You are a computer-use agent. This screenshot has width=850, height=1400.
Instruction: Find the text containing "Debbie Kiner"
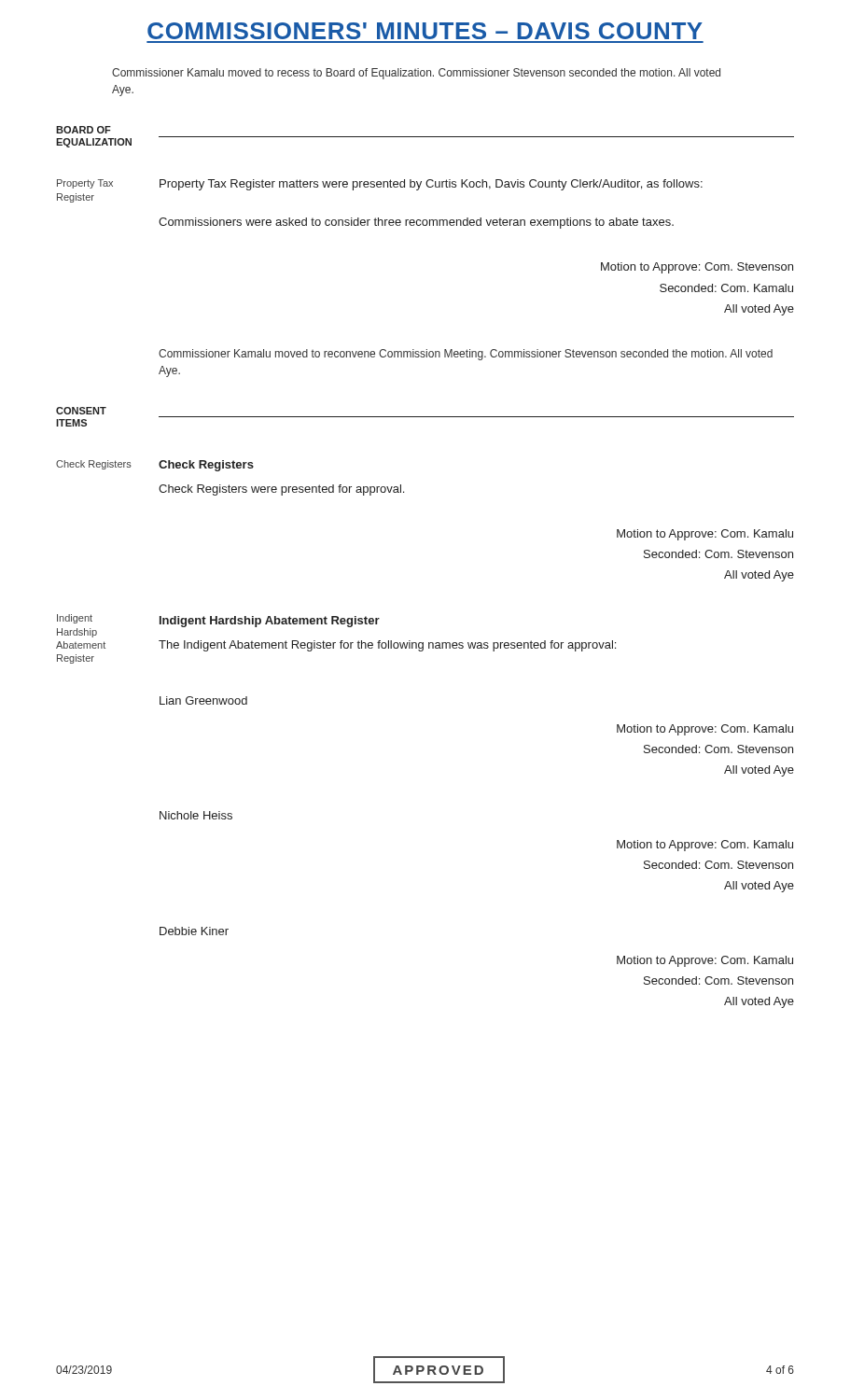tap(194, 931)
